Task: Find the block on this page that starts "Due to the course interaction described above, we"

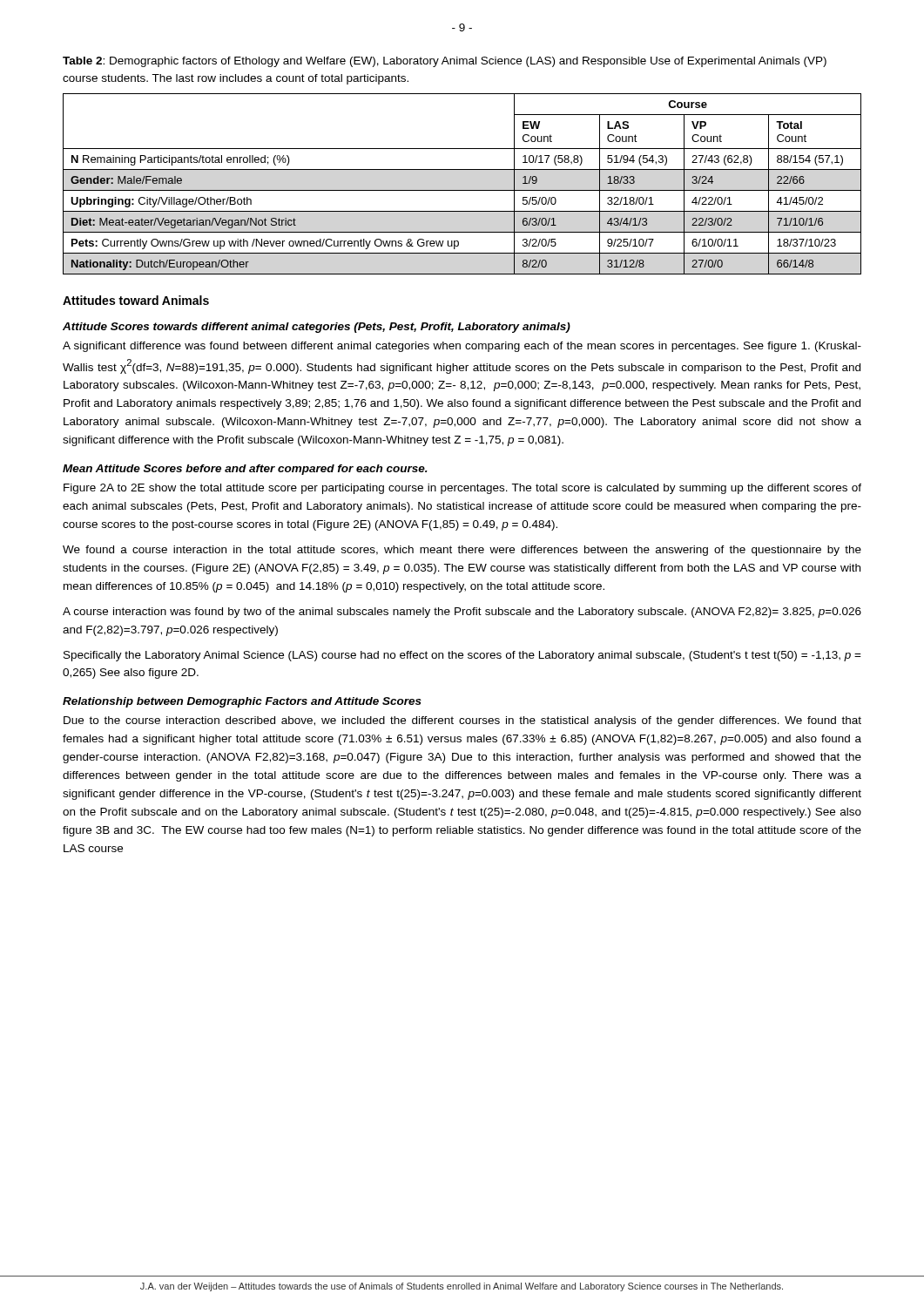Action: pyautogui.click(x=462, y=784)
